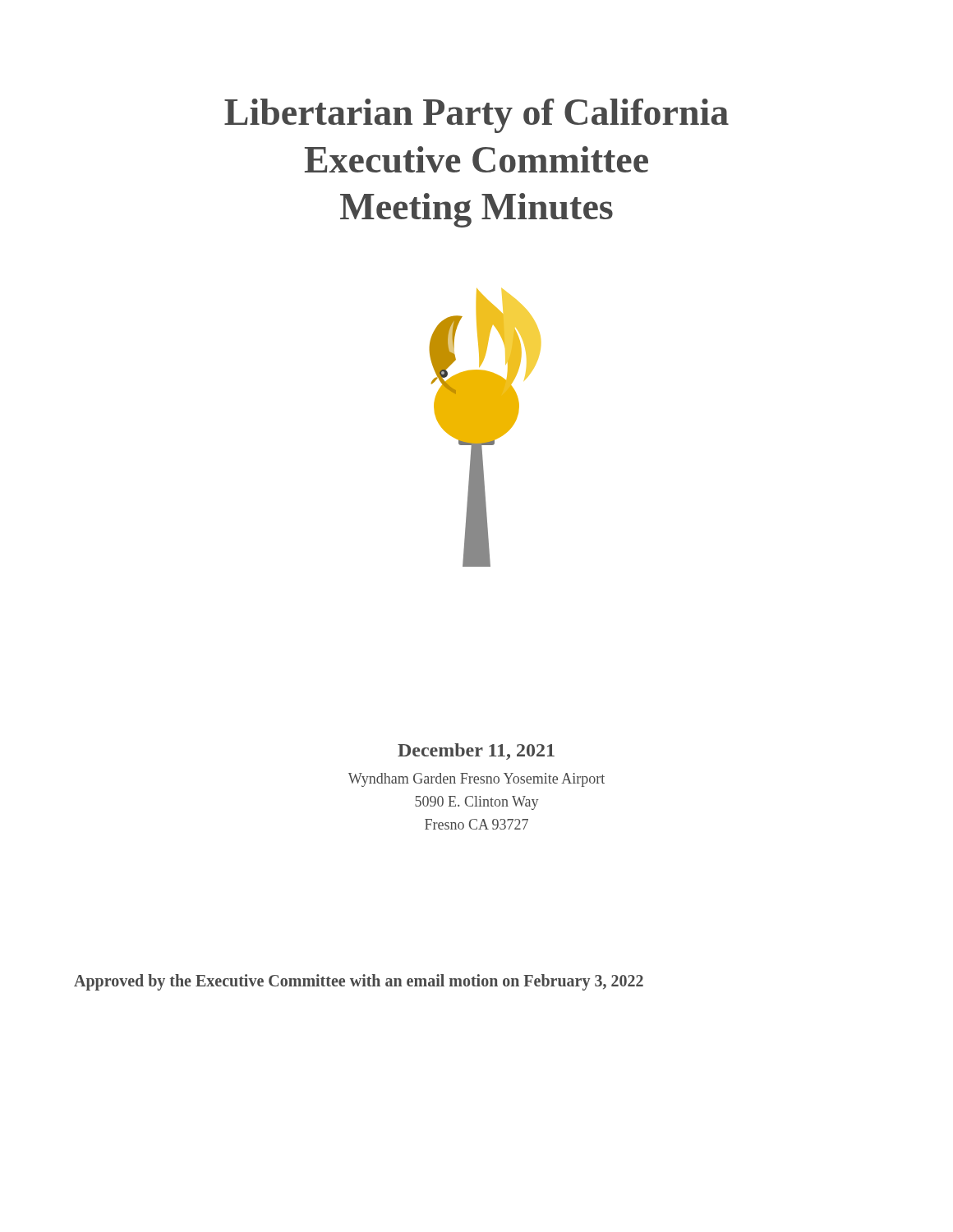Click a logo
The image size is (953, 1232).
point(476,423)
